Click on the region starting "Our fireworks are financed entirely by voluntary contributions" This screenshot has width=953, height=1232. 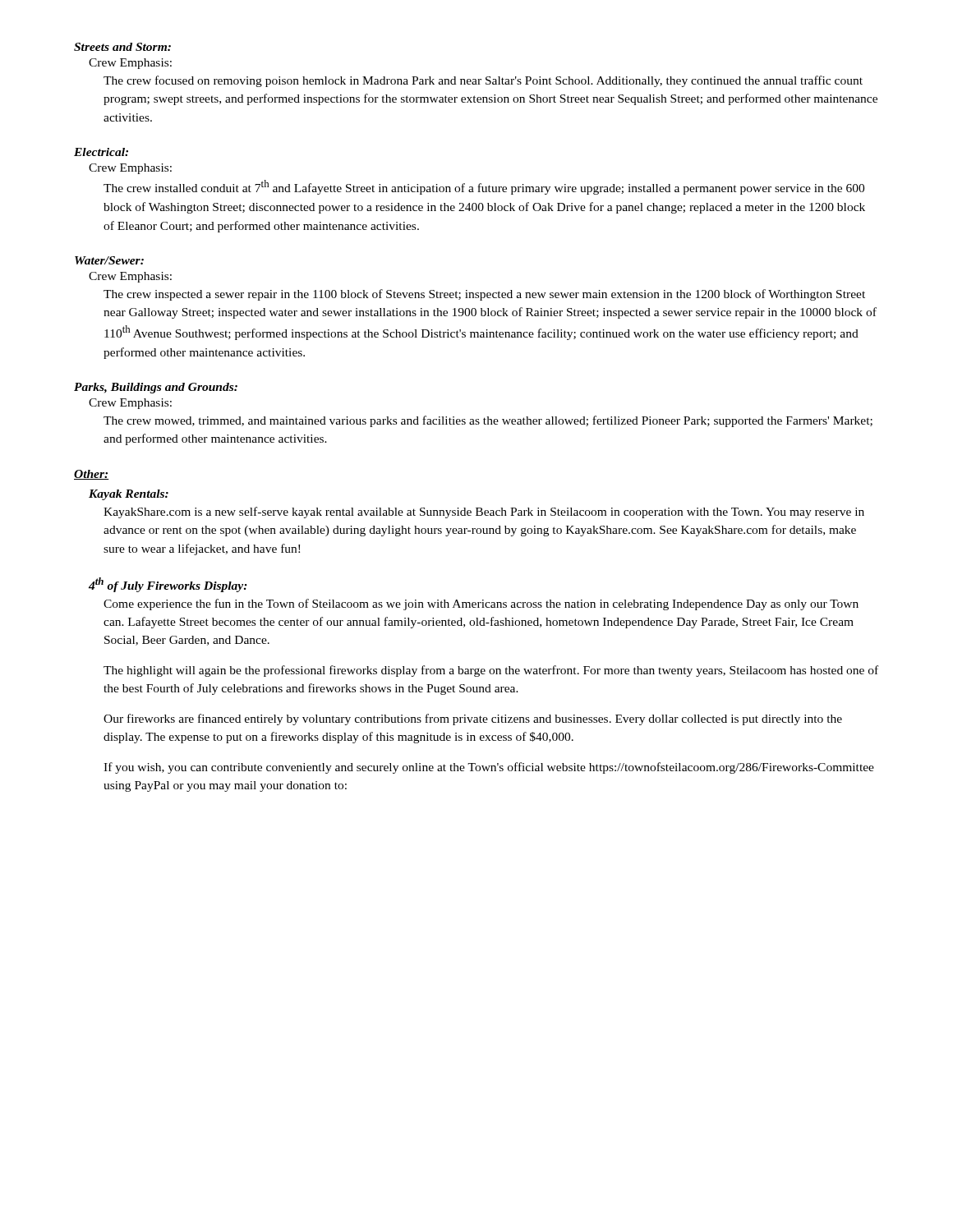coord(473,727)
